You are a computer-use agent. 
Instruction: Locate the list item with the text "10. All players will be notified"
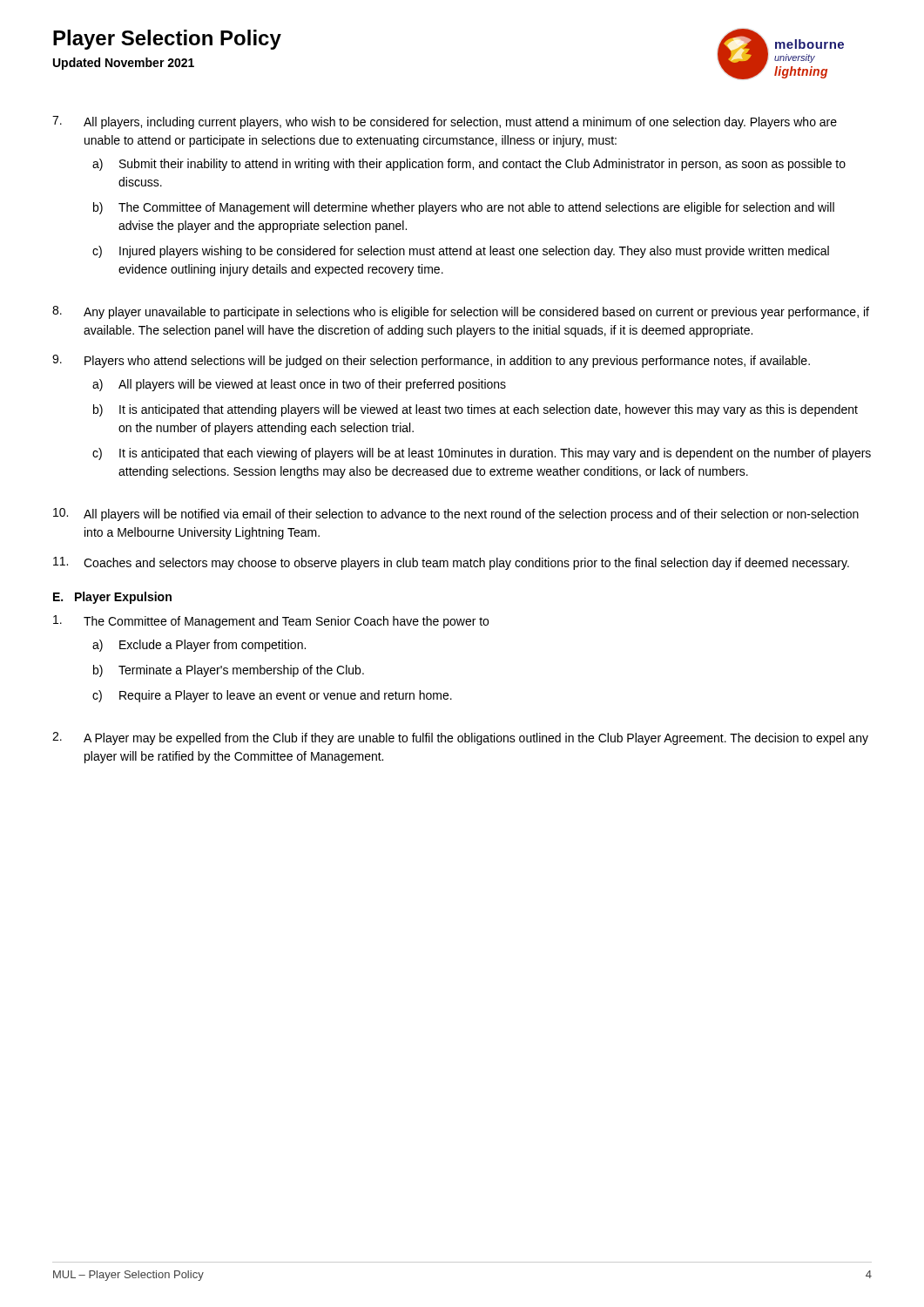point(462,524)
